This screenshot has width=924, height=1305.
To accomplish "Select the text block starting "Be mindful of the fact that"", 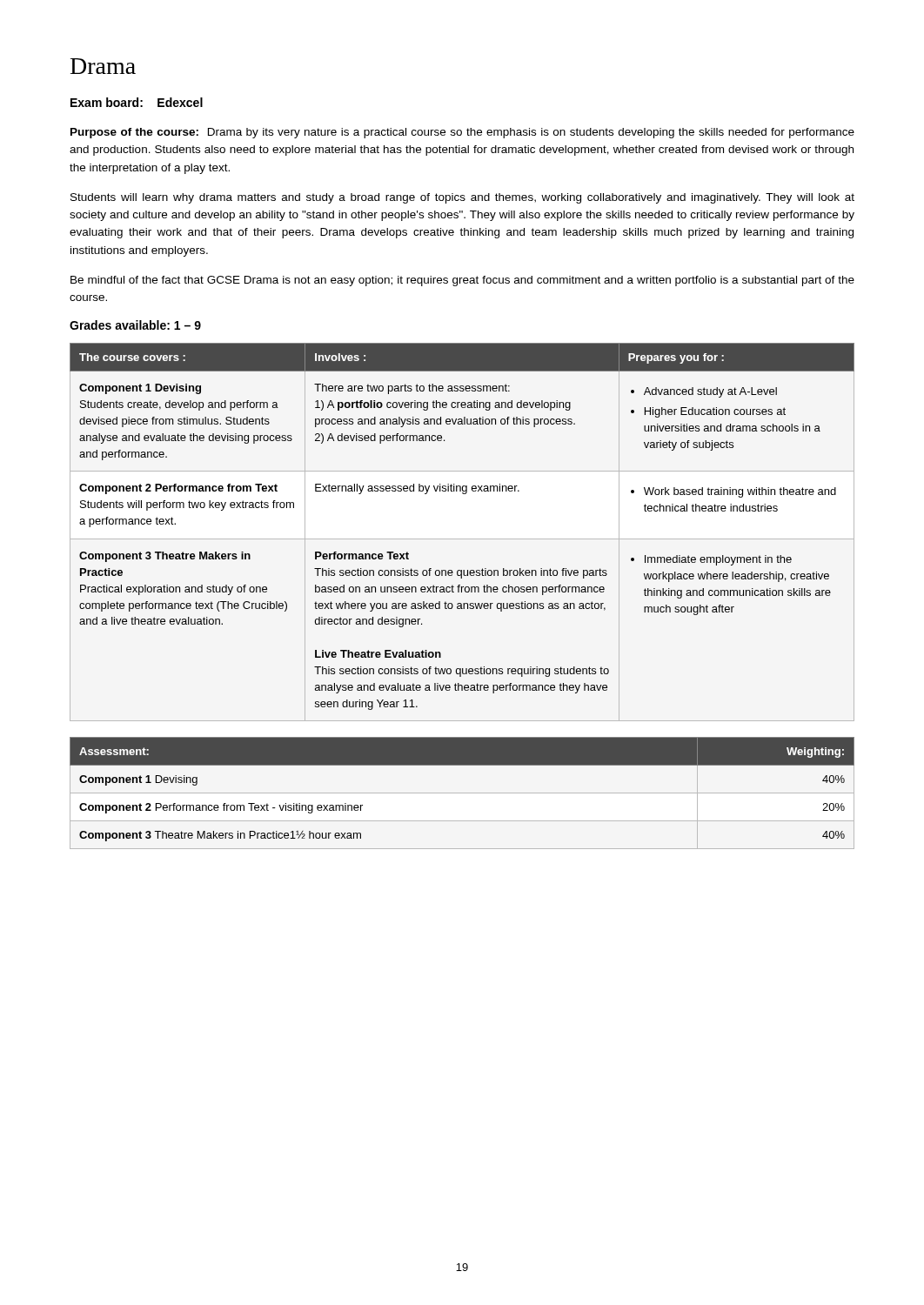I will [462, 288].
